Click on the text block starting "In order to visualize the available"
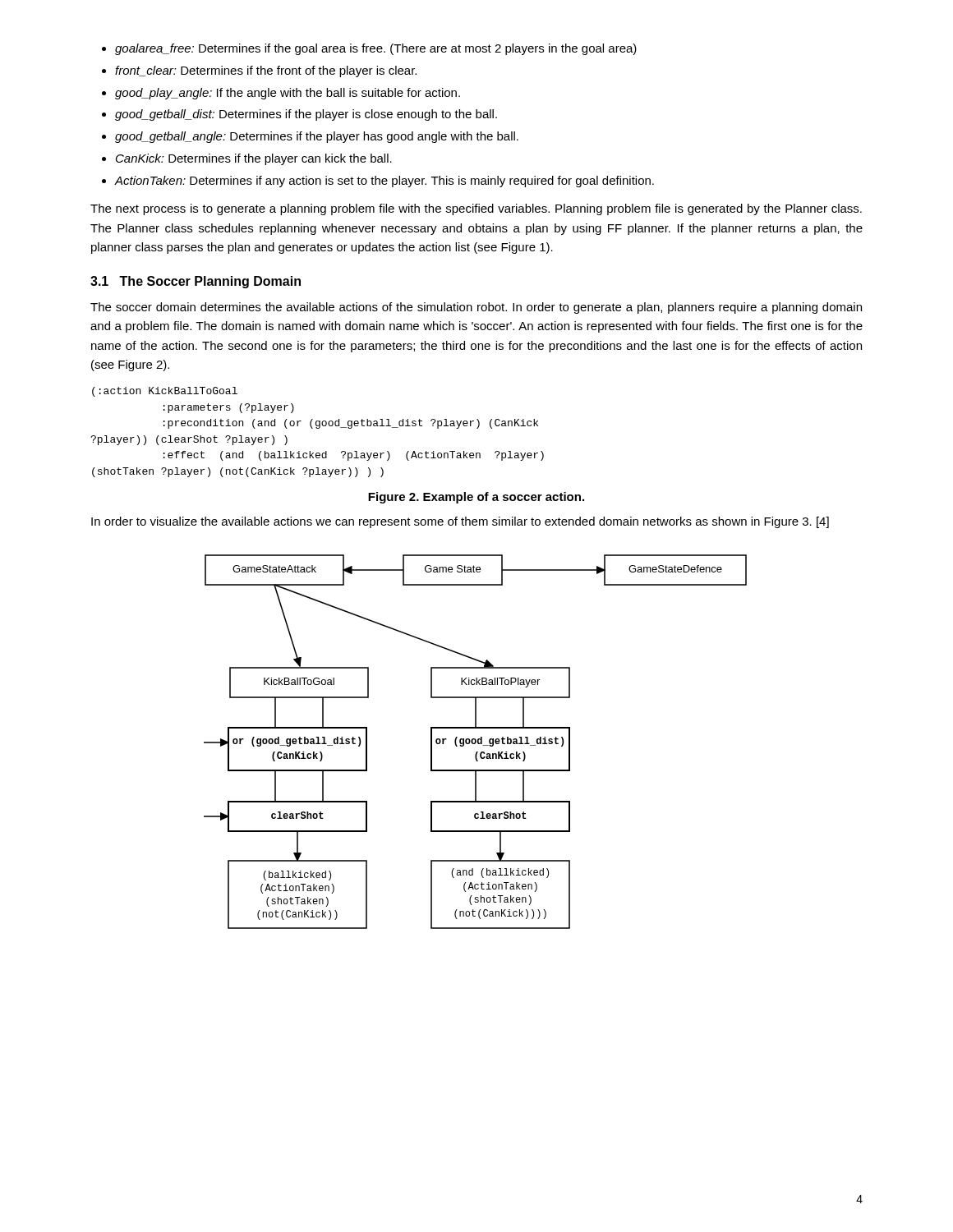This screenshot has height=1232, width=953. click(460, 521)
